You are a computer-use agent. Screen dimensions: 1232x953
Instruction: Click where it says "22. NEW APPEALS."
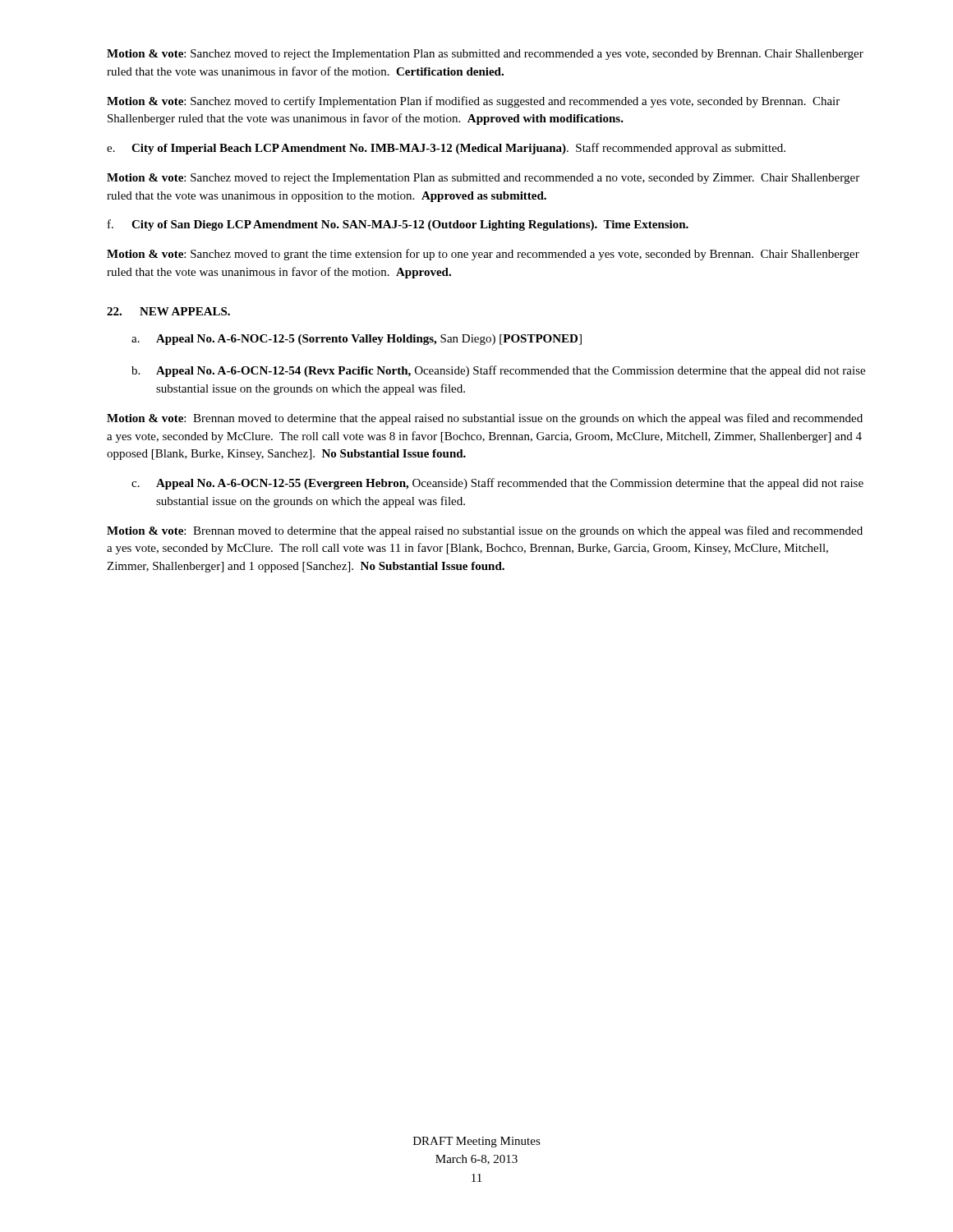point(168,311)
